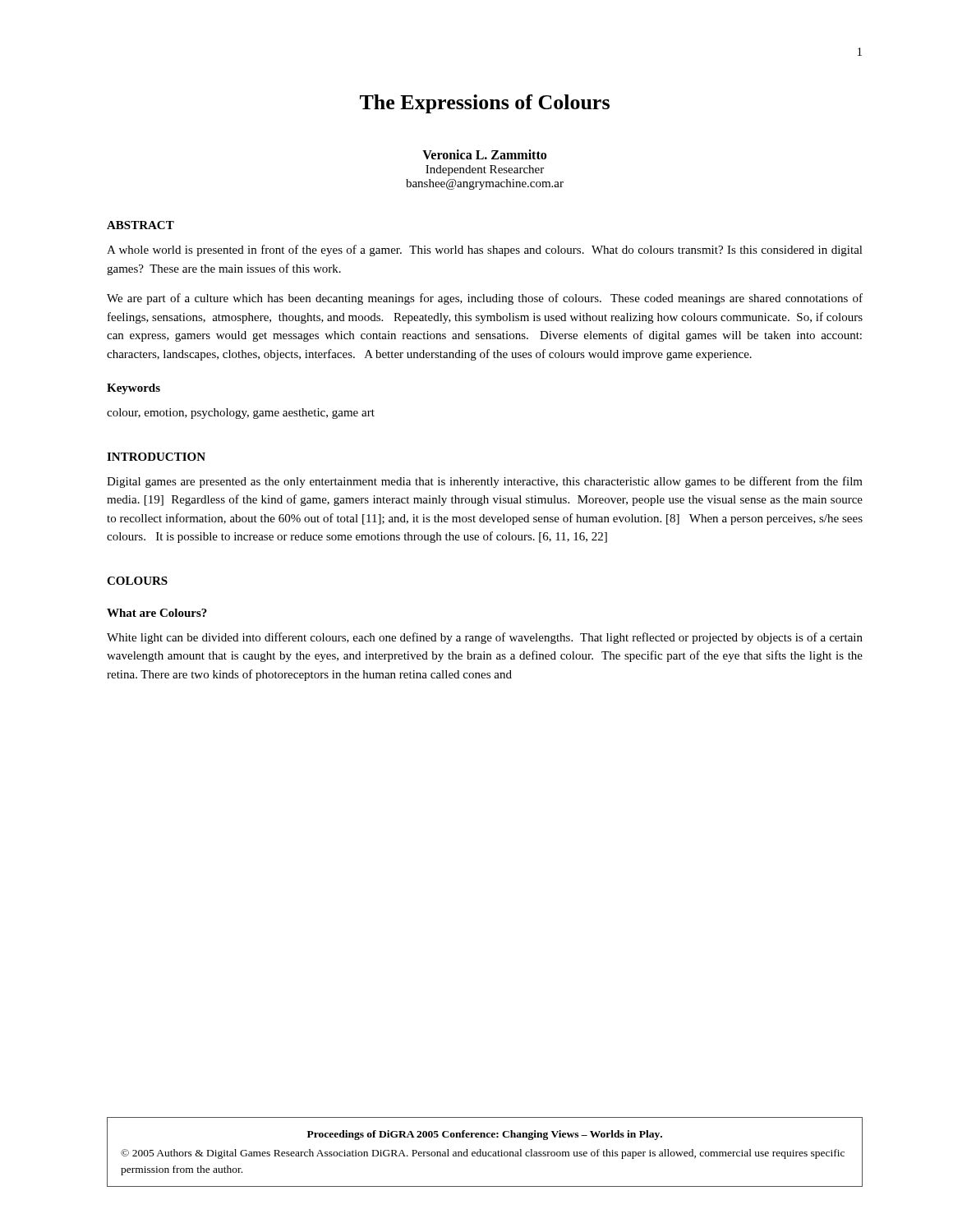Locate the block of text that opens with "White light can be divided into"

pyautogui.click(x=485, y=655)
